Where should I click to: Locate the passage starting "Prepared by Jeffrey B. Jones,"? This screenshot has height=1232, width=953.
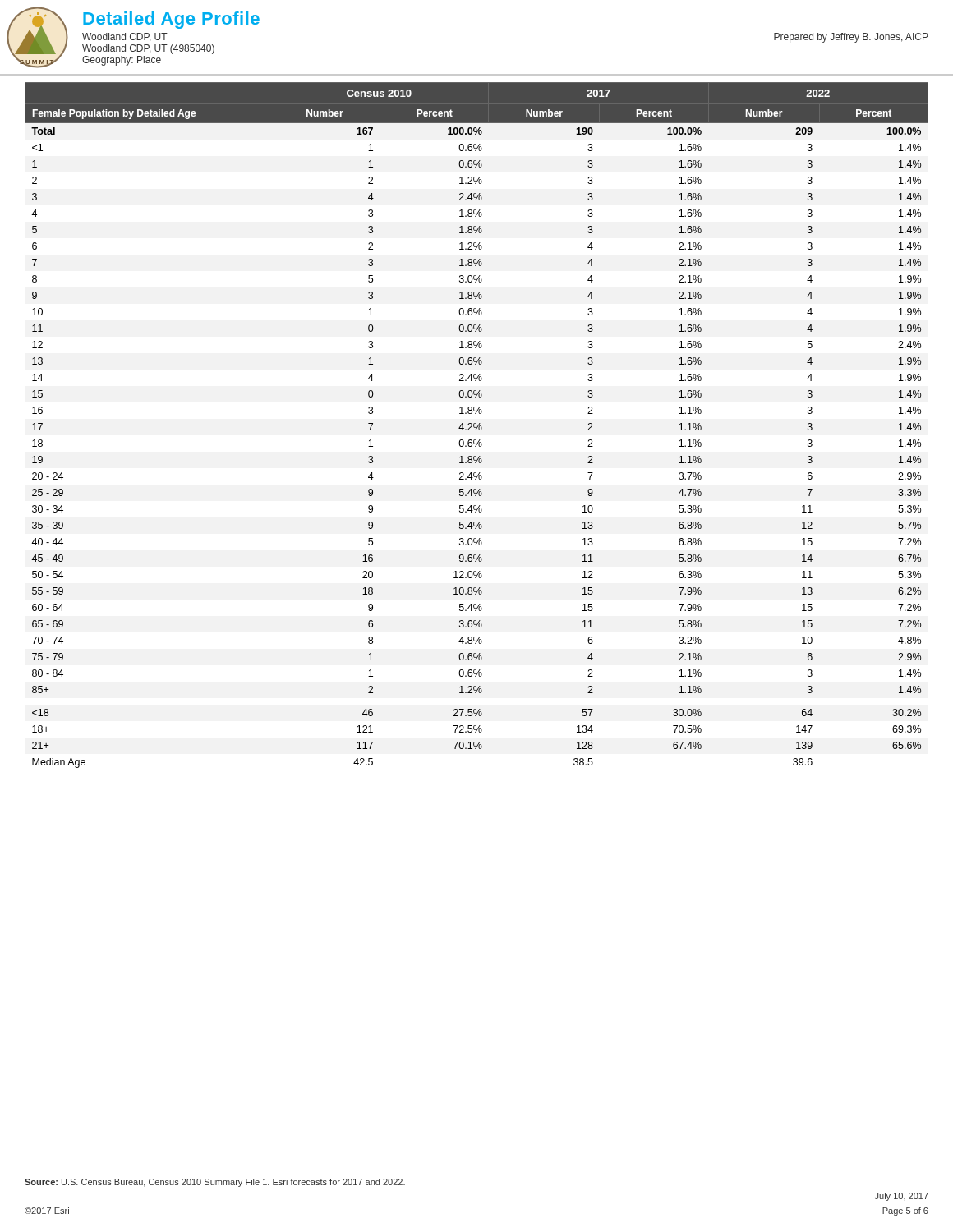pos(851,37)
